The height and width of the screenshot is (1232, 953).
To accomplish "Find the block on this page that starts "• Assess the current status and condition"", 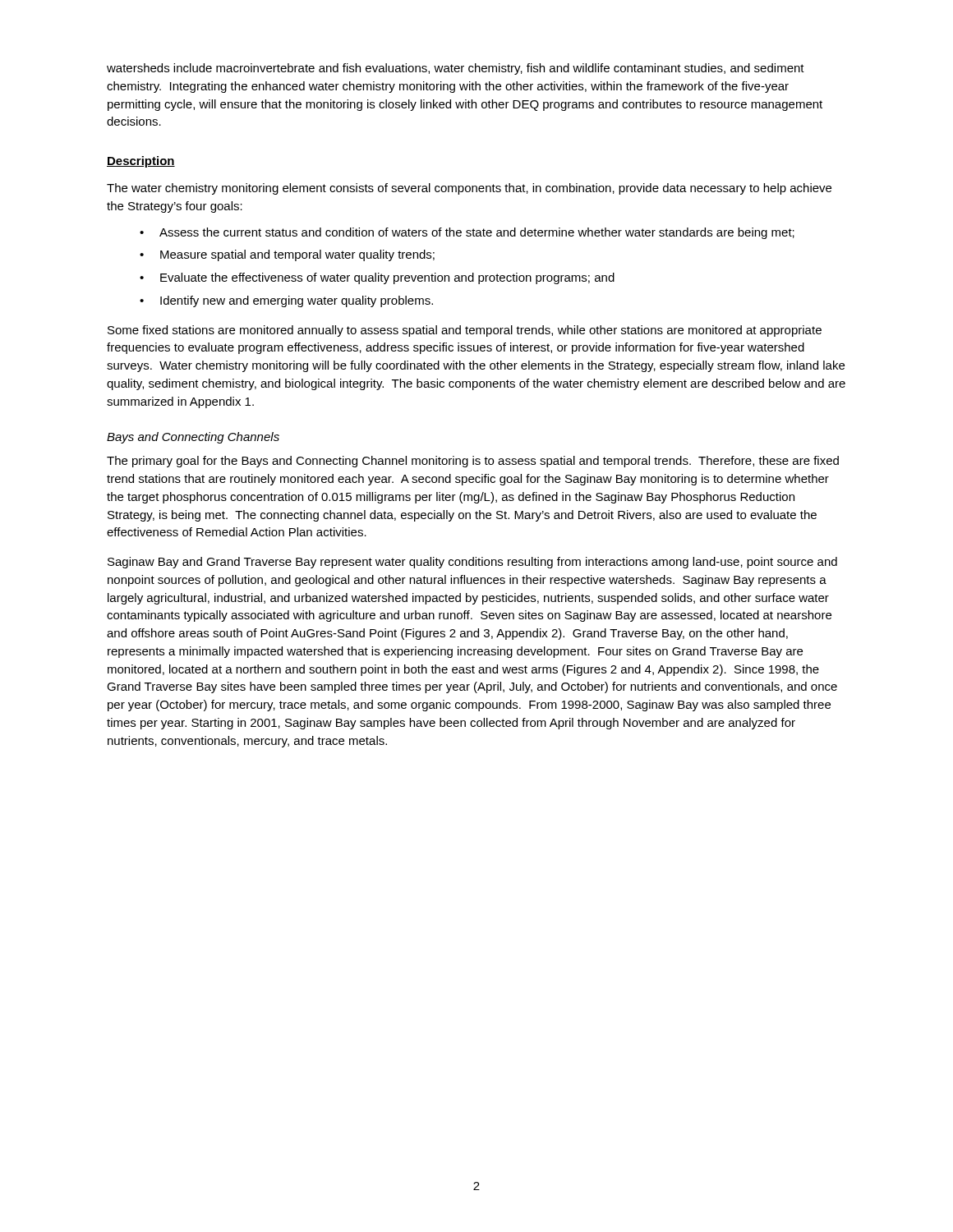I will click(467, 232).
